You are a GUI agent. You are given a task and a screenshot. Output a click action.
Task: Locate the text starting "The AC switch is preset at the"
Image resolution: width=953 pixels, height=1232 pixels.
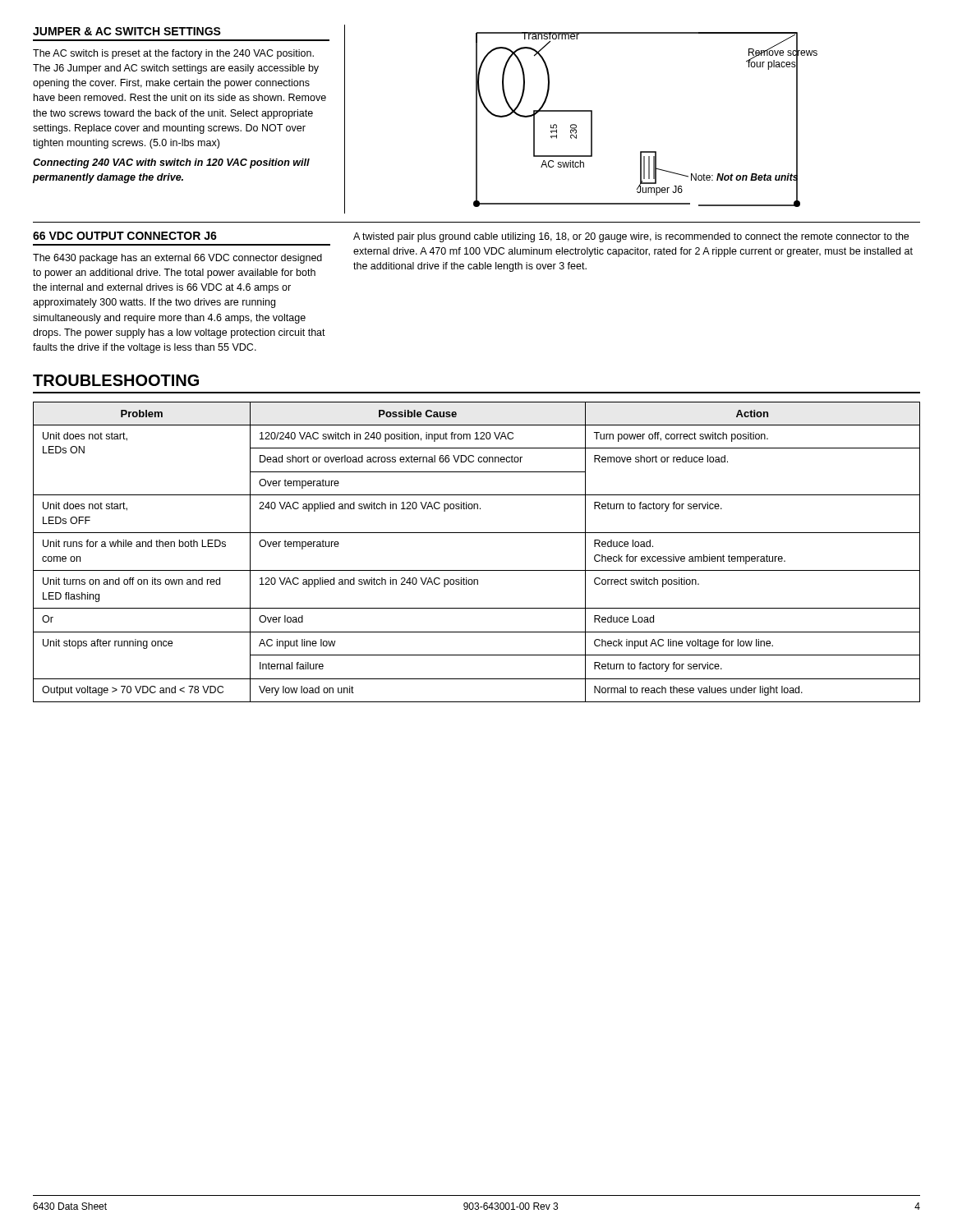pos(181,115)
